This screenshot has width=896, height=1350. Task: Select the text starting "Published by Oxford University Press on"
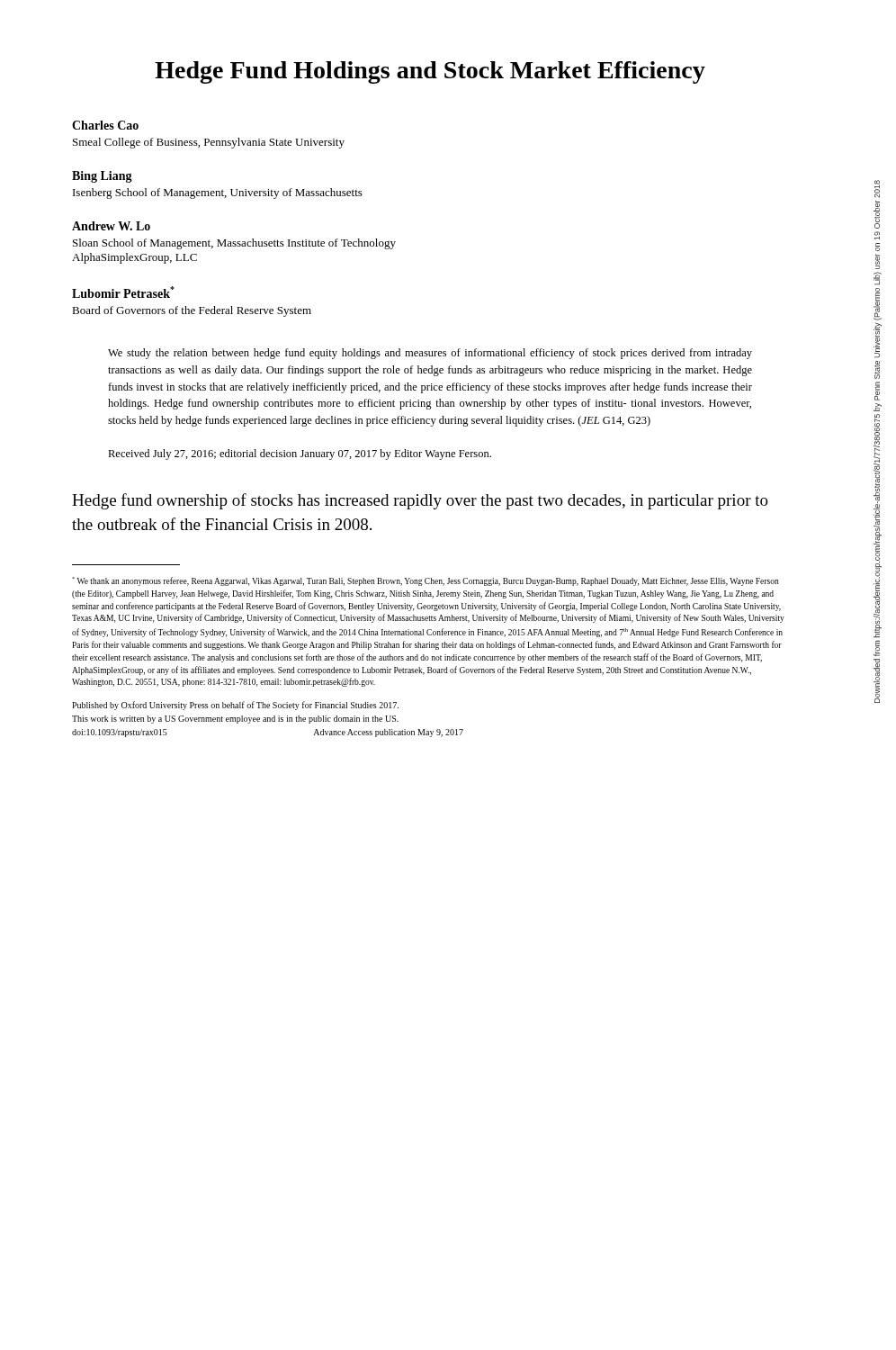click(268, 719)
